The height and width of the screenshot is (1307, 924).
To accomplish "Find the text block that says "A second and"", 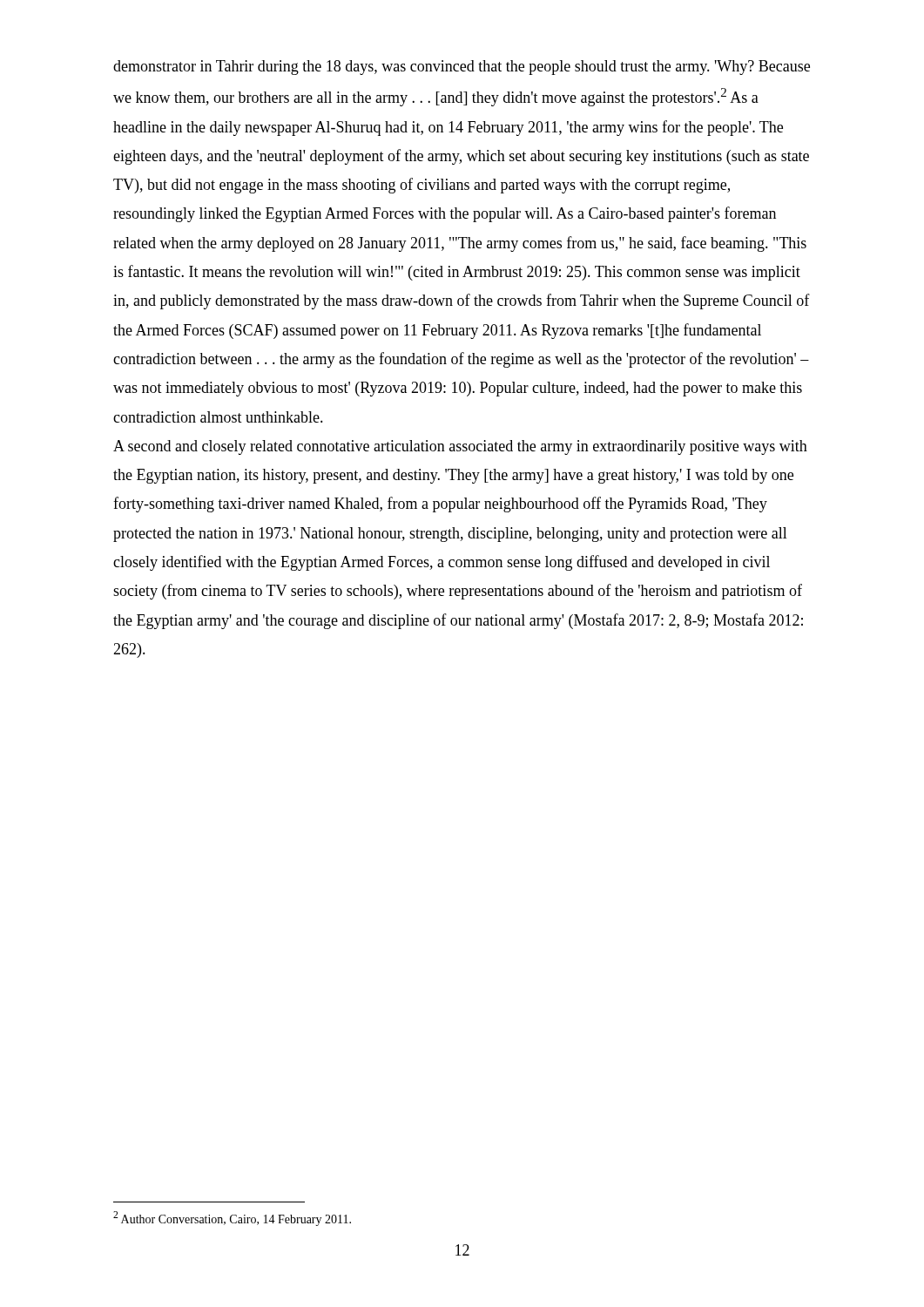I will [x=460, y=548].
